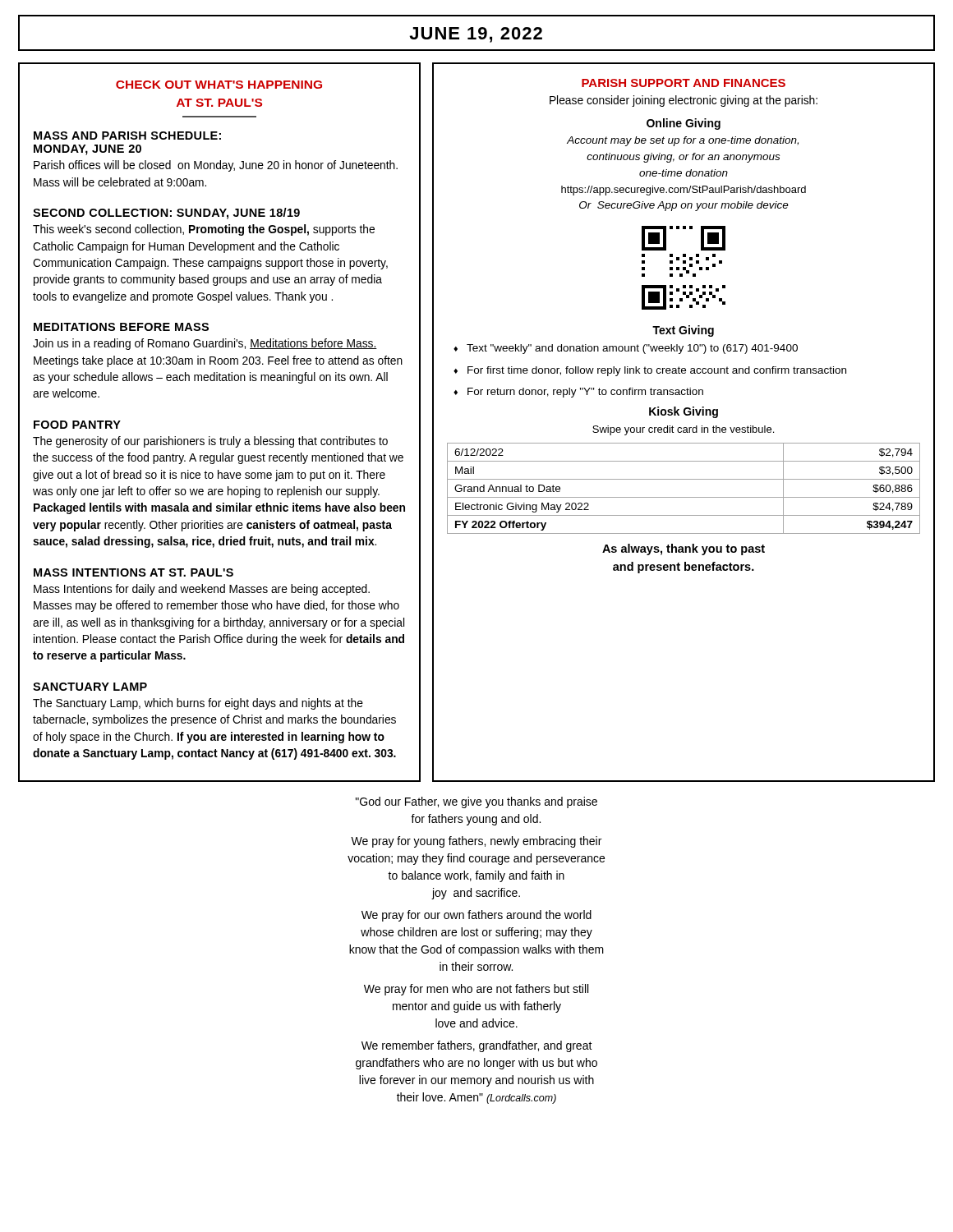Where is the passage that starts "This week's second collection, Promoting"?
This screenshot has height=1232, width=953.
point(211,263)
